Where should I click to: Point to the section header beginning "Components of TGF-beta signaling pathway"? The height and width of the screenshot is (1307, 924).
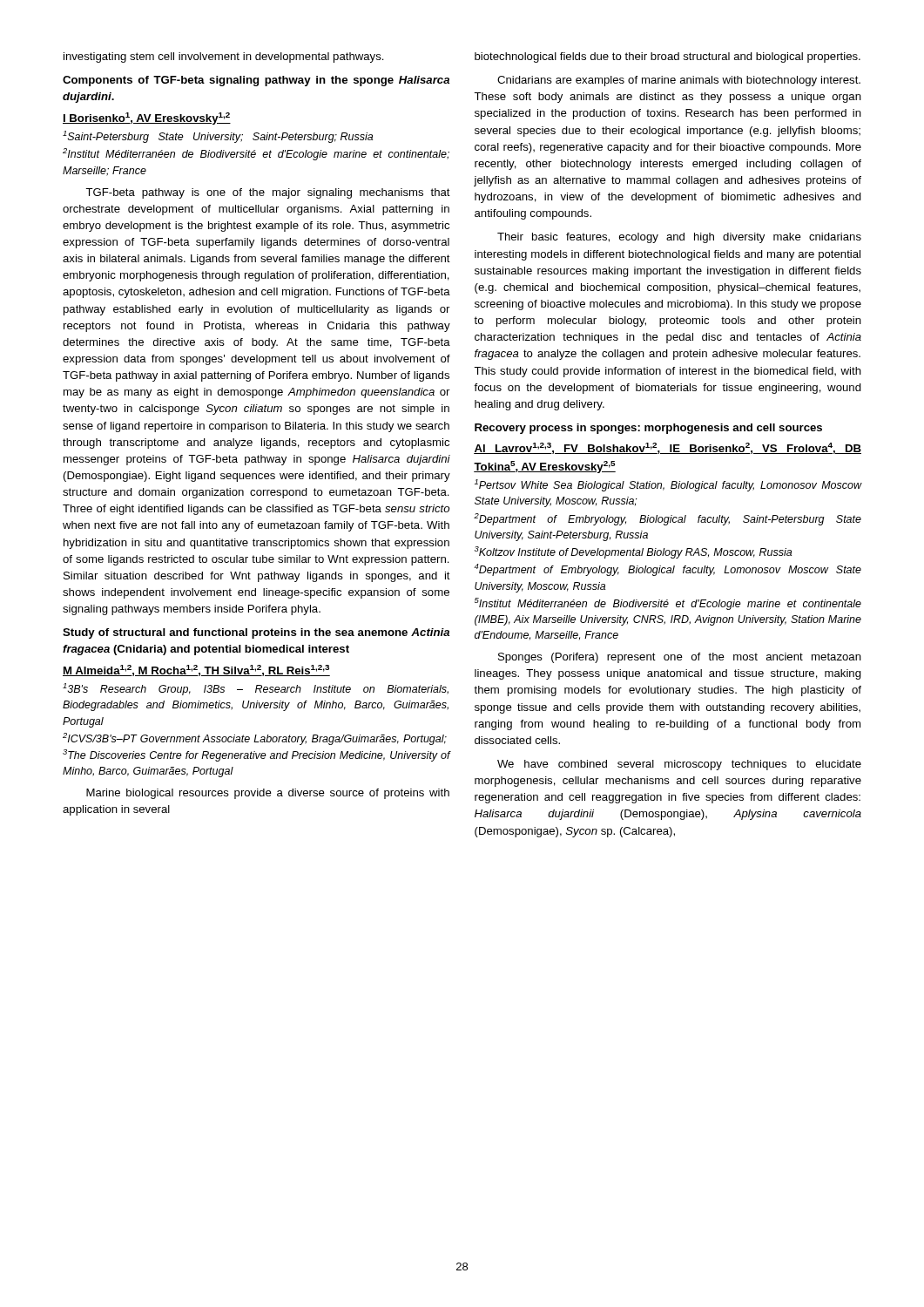pos(256,88)
